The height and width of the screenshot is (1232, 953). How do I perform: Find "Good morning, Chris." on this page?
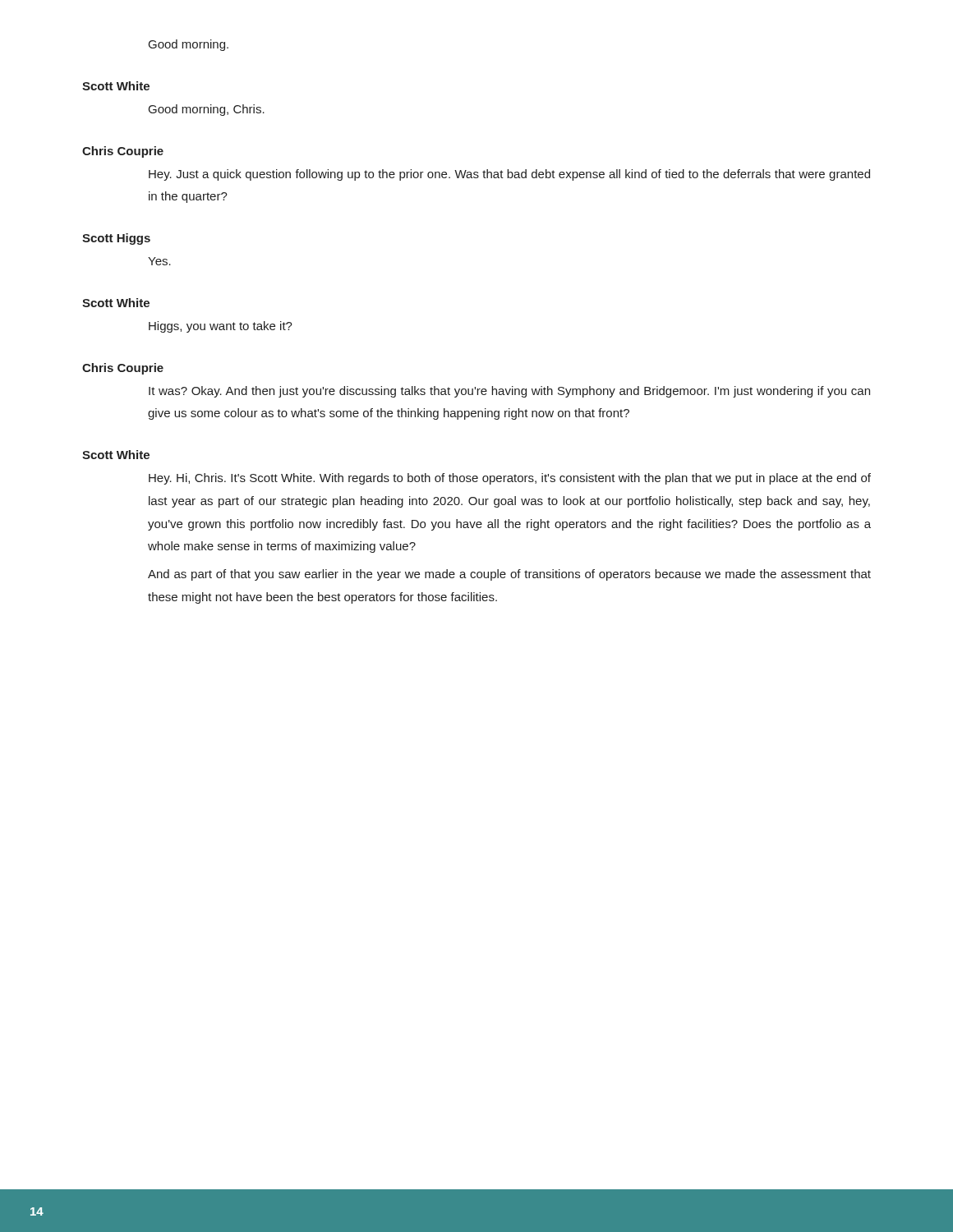point(206,109)
